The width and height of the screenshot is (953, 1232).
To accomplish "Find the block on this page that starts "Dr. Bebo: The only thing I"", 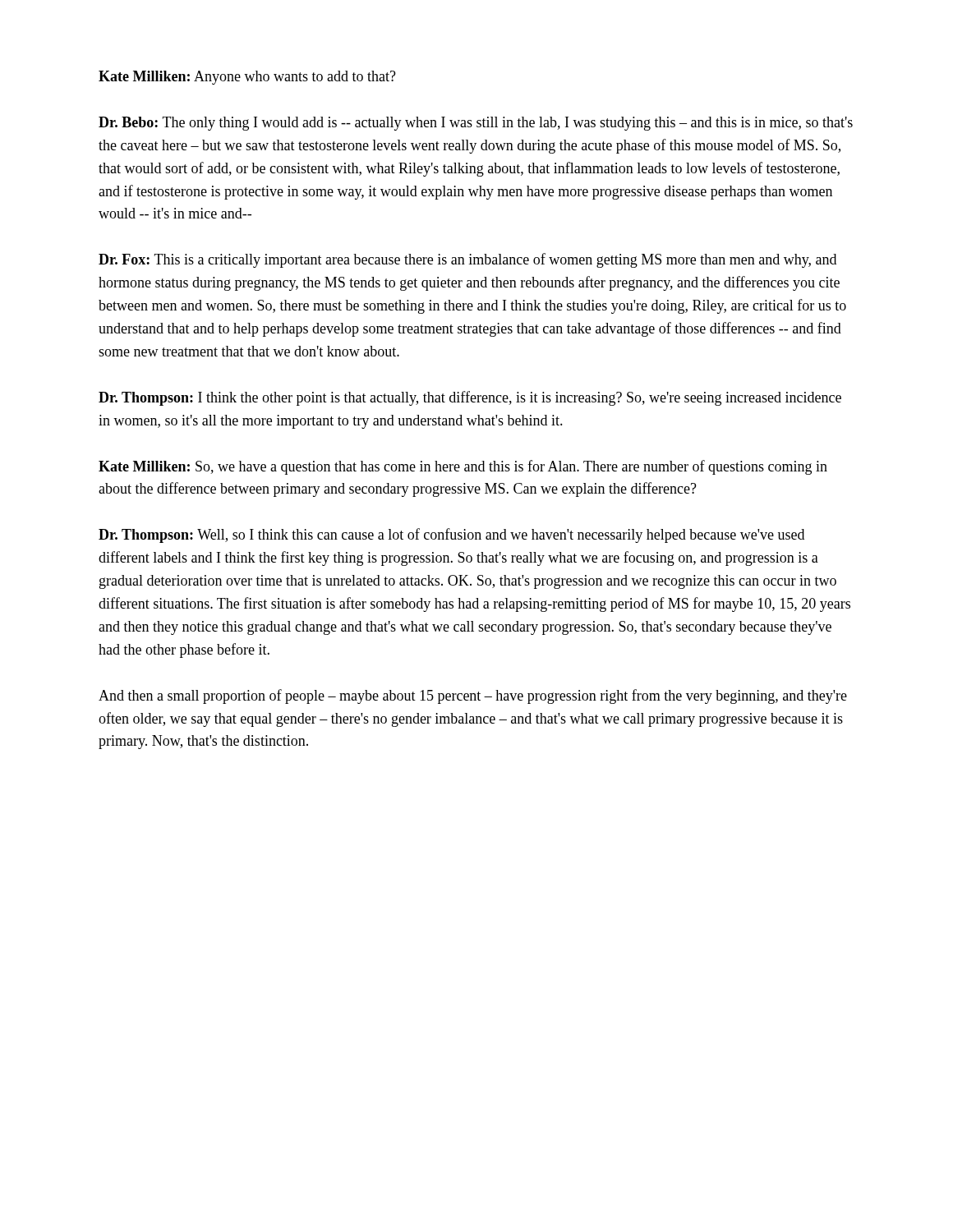I will [476, 168].
